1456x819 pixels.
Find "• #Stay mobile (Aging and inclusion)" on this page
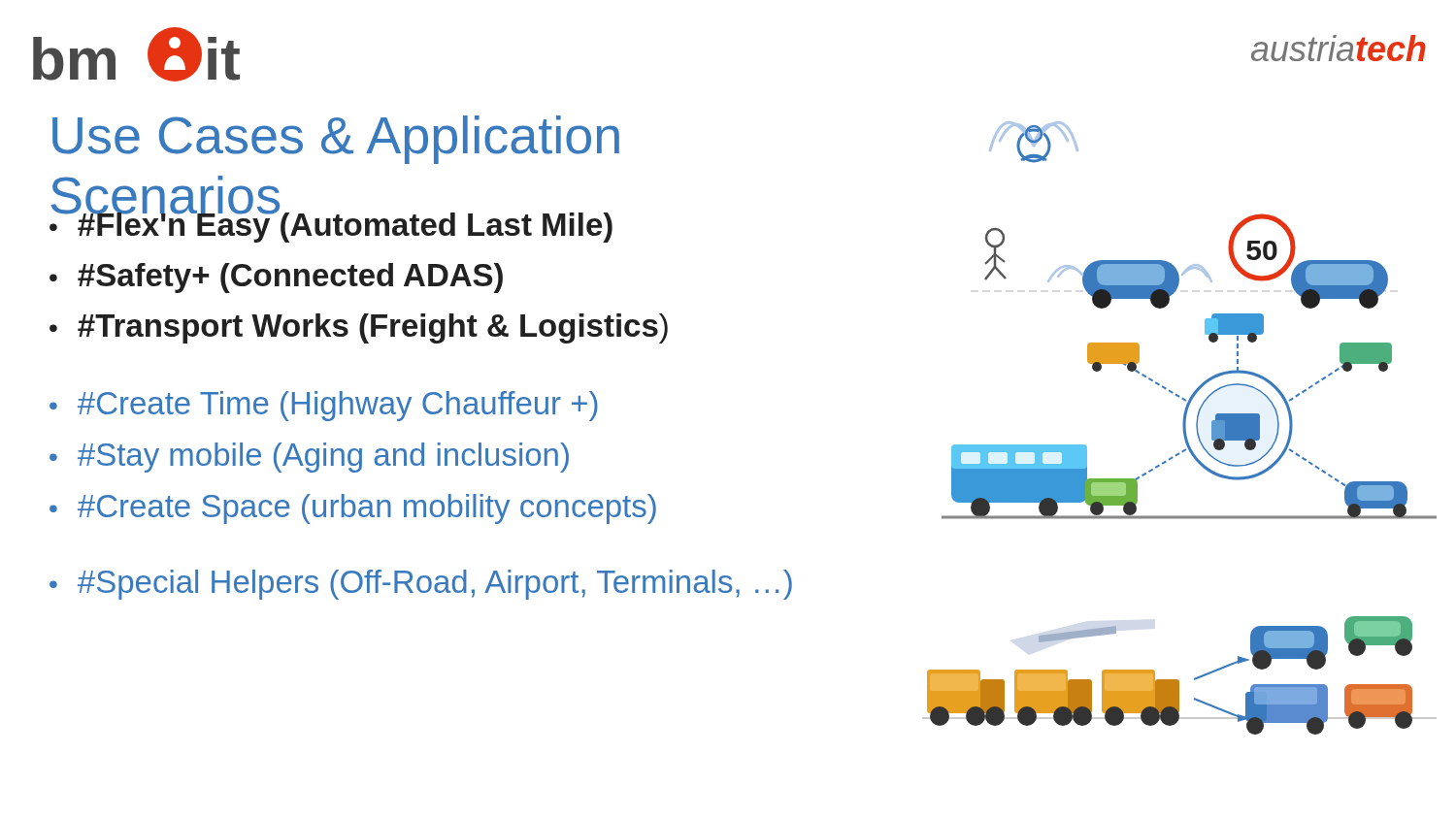[310, 455]
